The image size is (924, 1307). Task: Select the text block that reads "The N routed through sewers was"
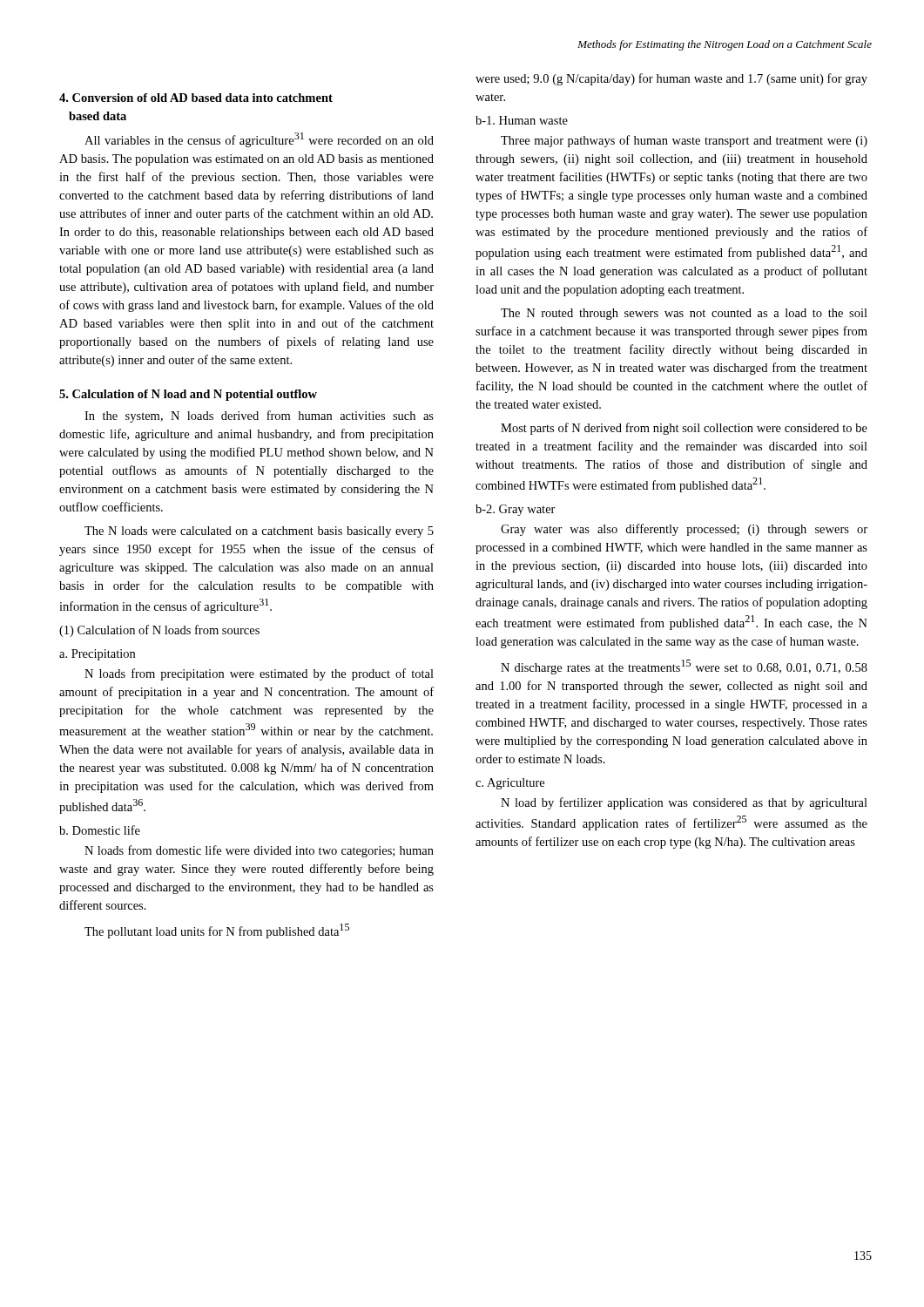click(x=671, y=359)
